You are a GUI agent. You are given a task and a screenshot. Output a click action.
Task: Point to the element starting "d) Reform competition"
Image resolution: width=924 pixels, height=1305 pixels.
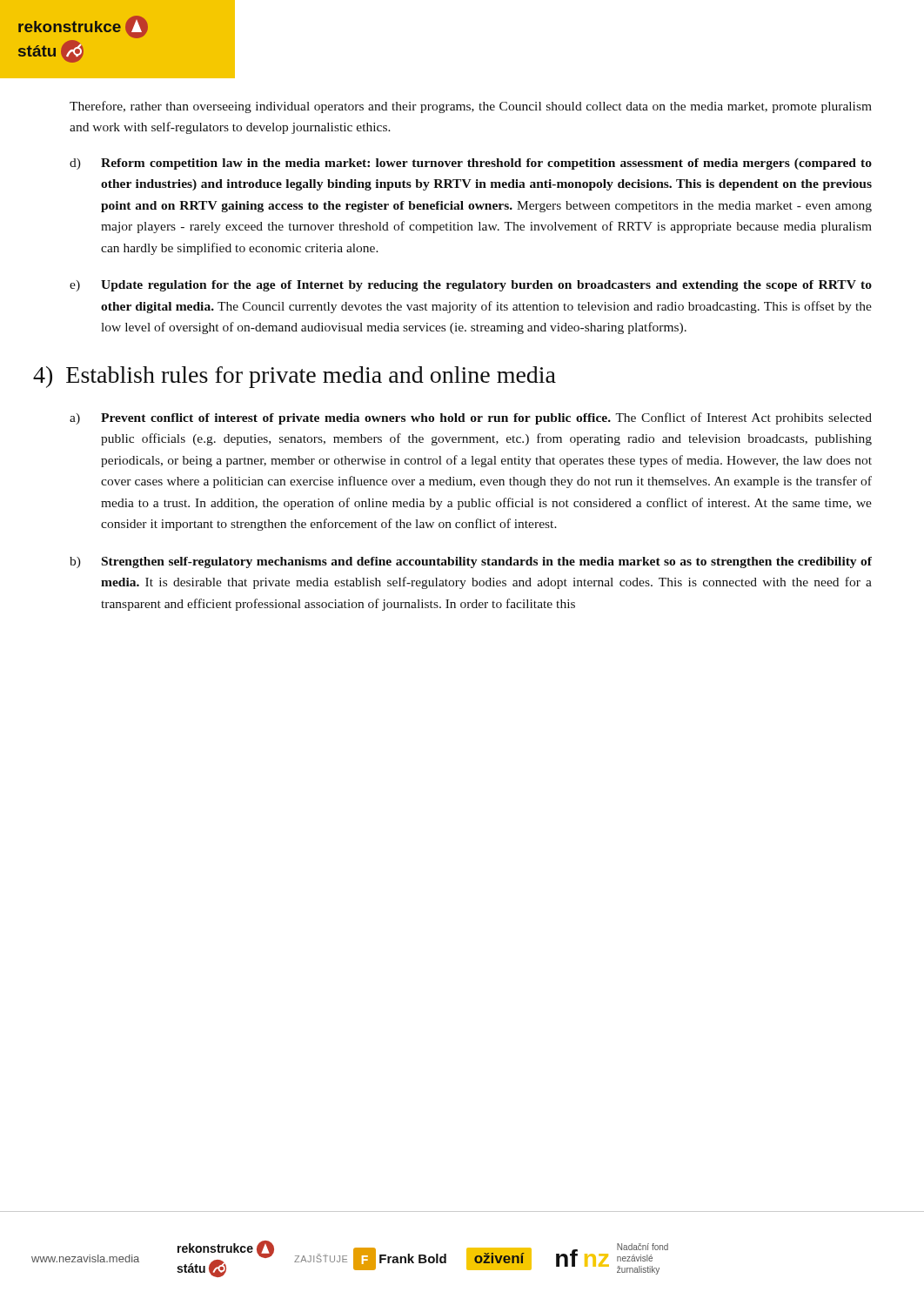(471, 205)
